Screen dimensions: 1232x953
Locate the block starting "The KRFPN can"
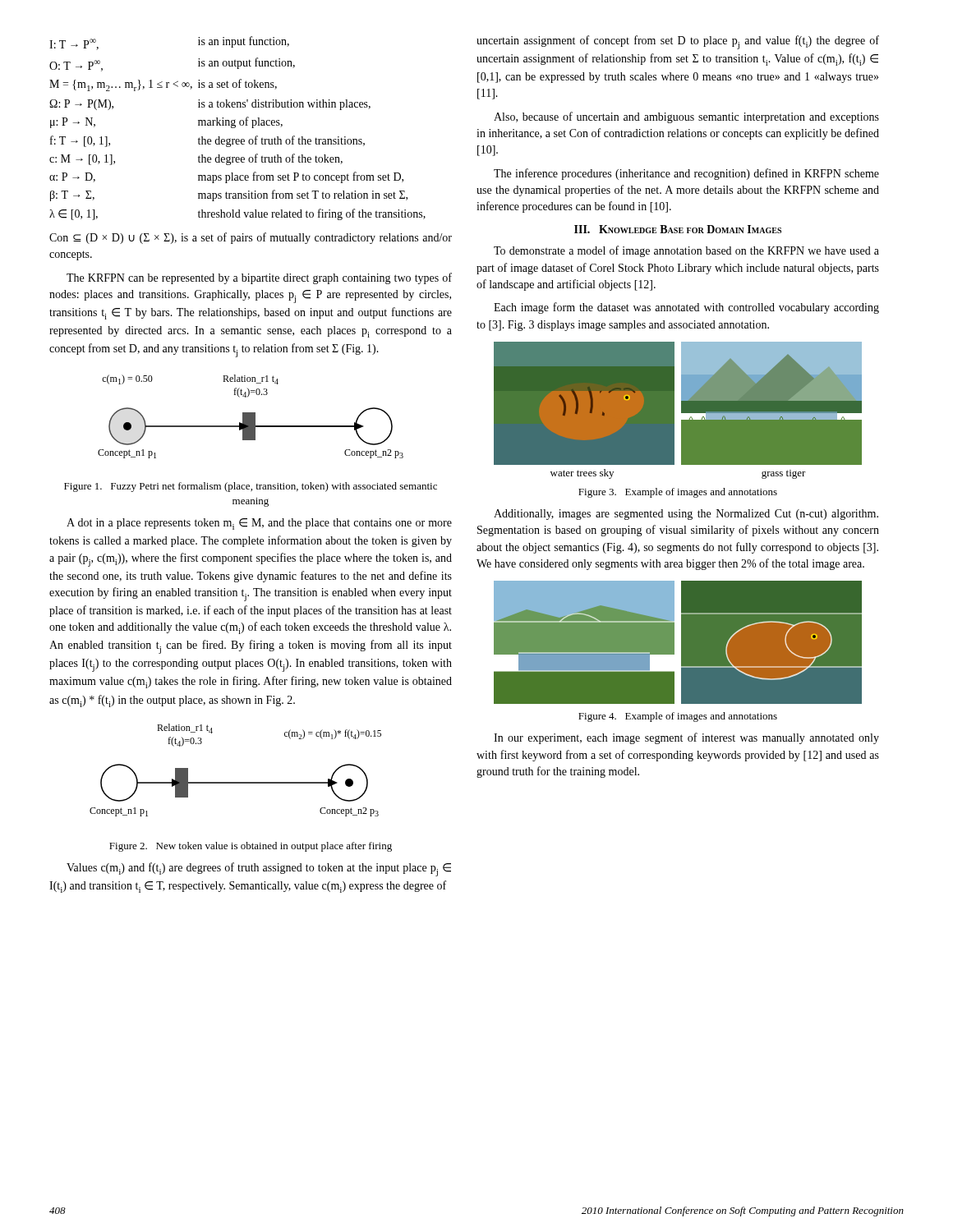tap(251, 314)
